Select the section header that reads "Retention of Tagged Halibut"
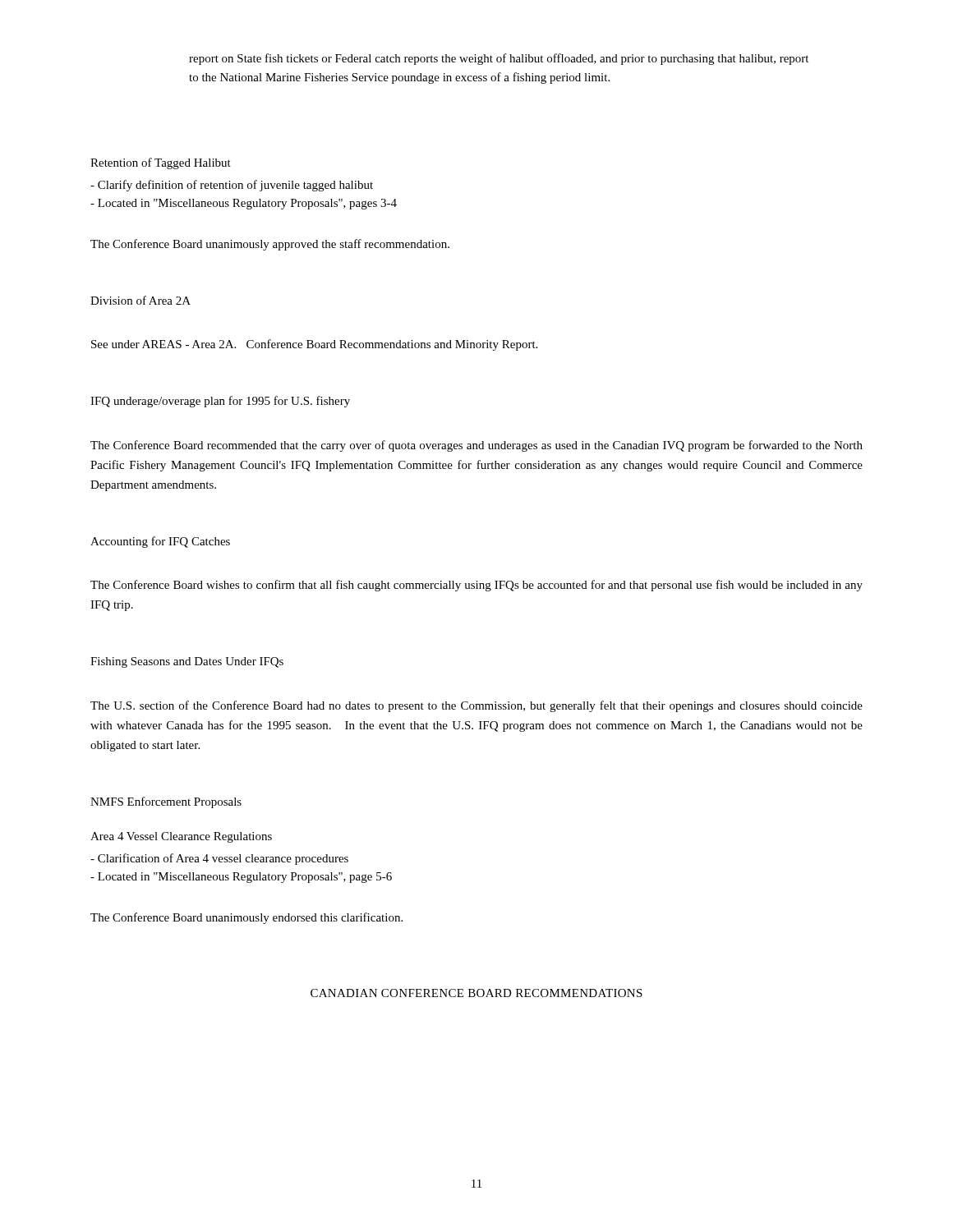This screenshot has height=1232, width=953. pyautogui.click(x=160, y=163)
